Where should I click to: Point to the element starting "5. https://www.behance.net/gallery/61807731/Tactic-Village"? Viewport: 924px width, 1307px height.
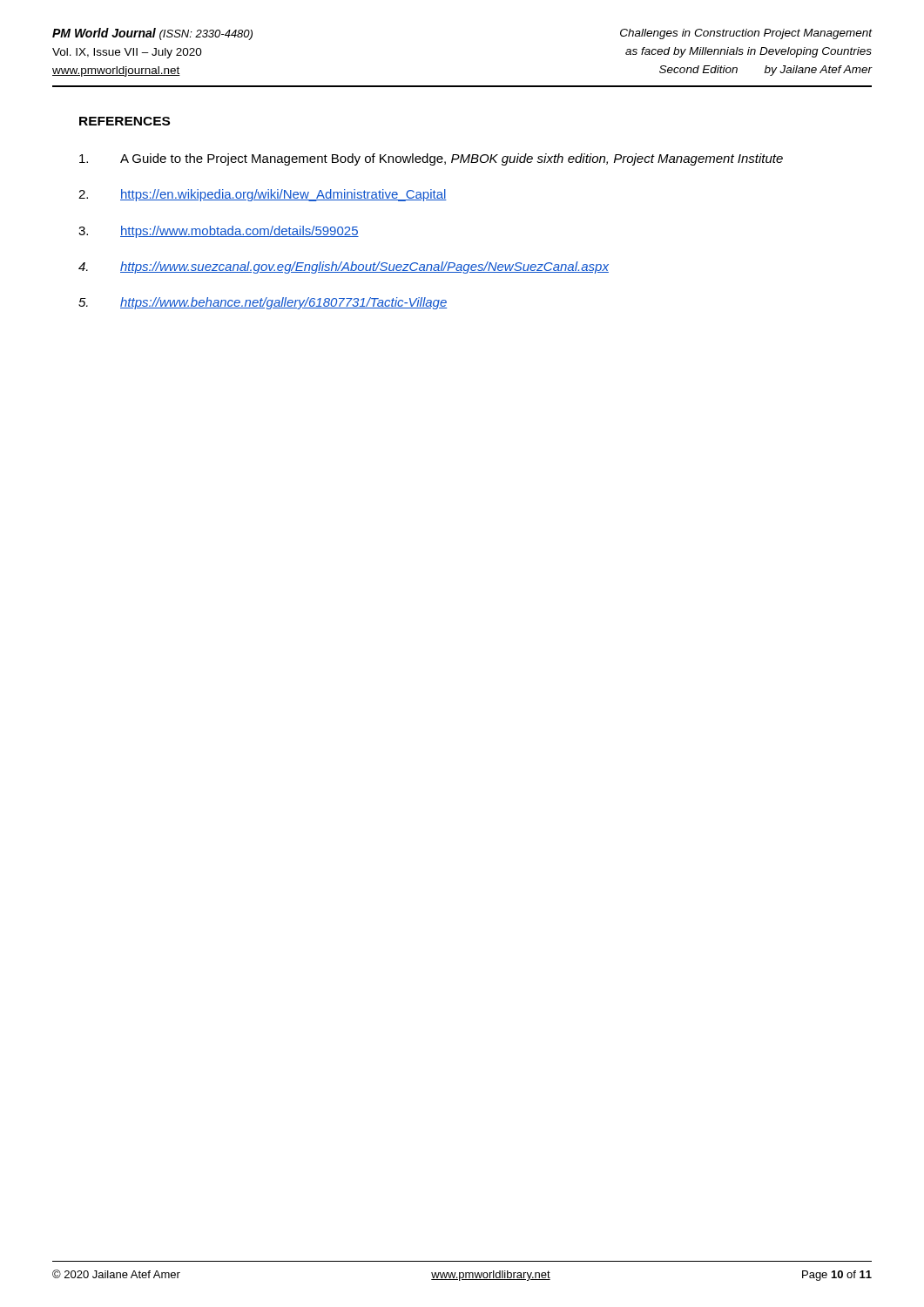[x=263, y=303]
